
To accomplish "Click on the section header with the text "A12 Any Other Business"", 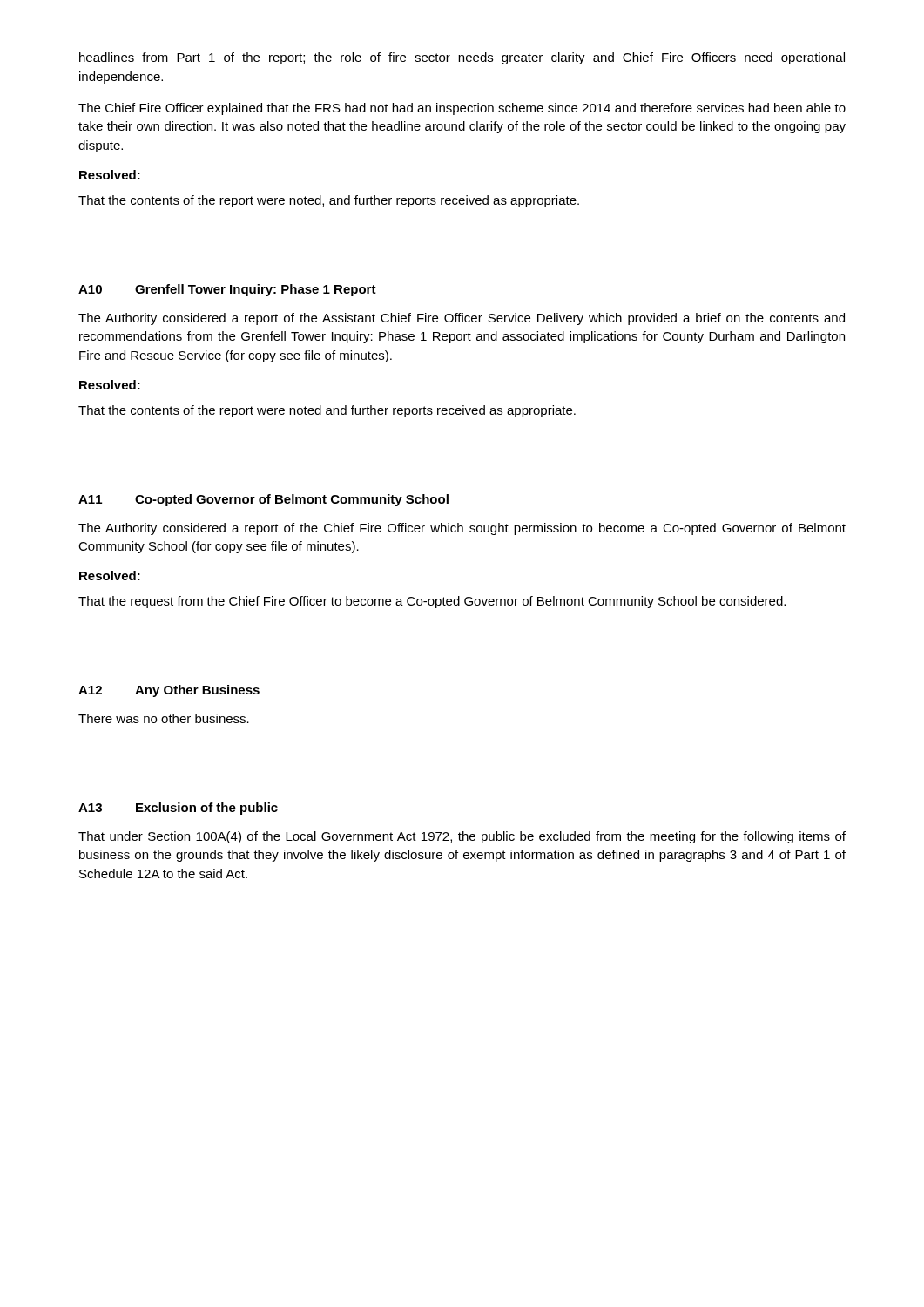I will 169,689.
